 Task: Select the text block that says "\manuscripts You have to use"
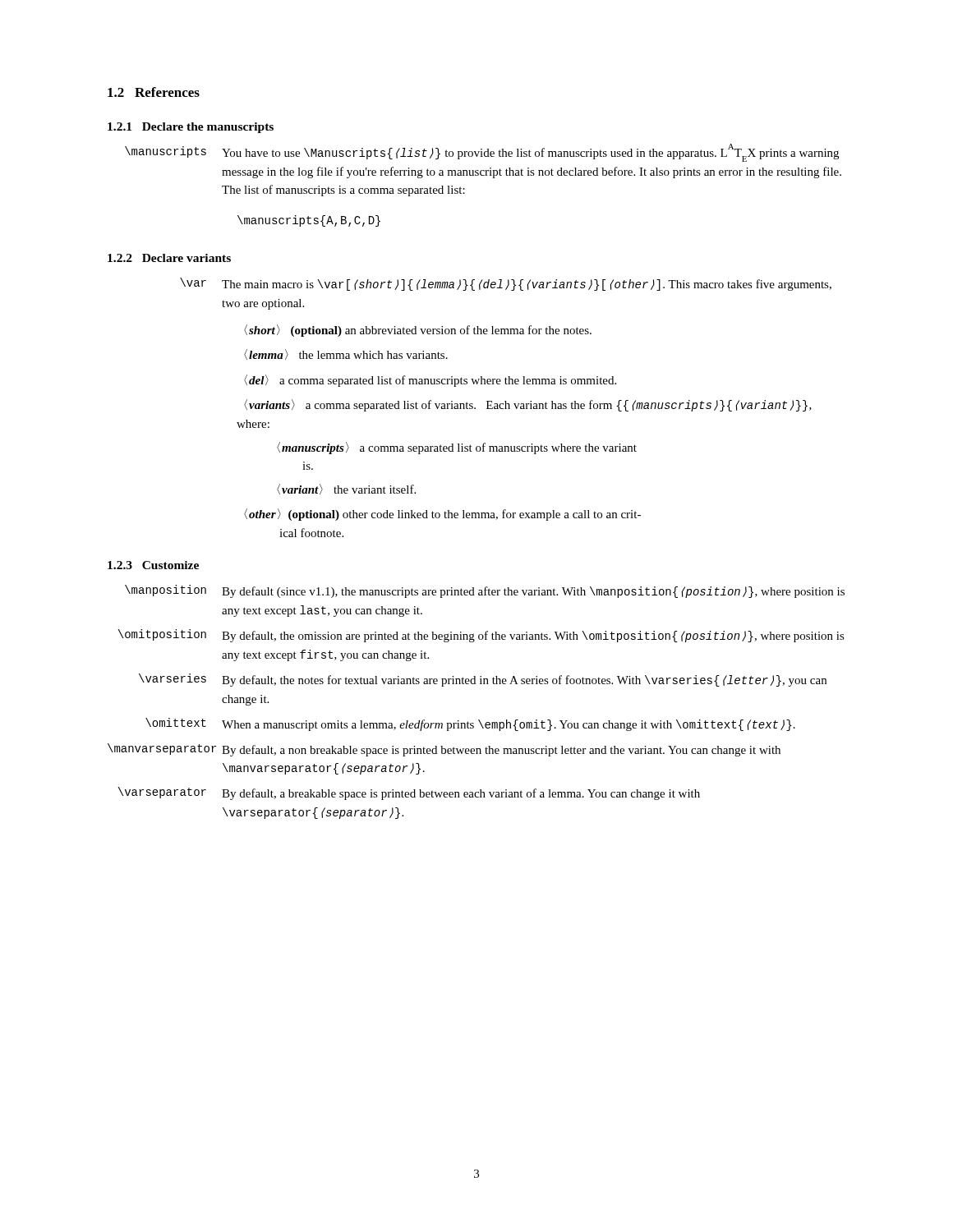pos(476,171)
